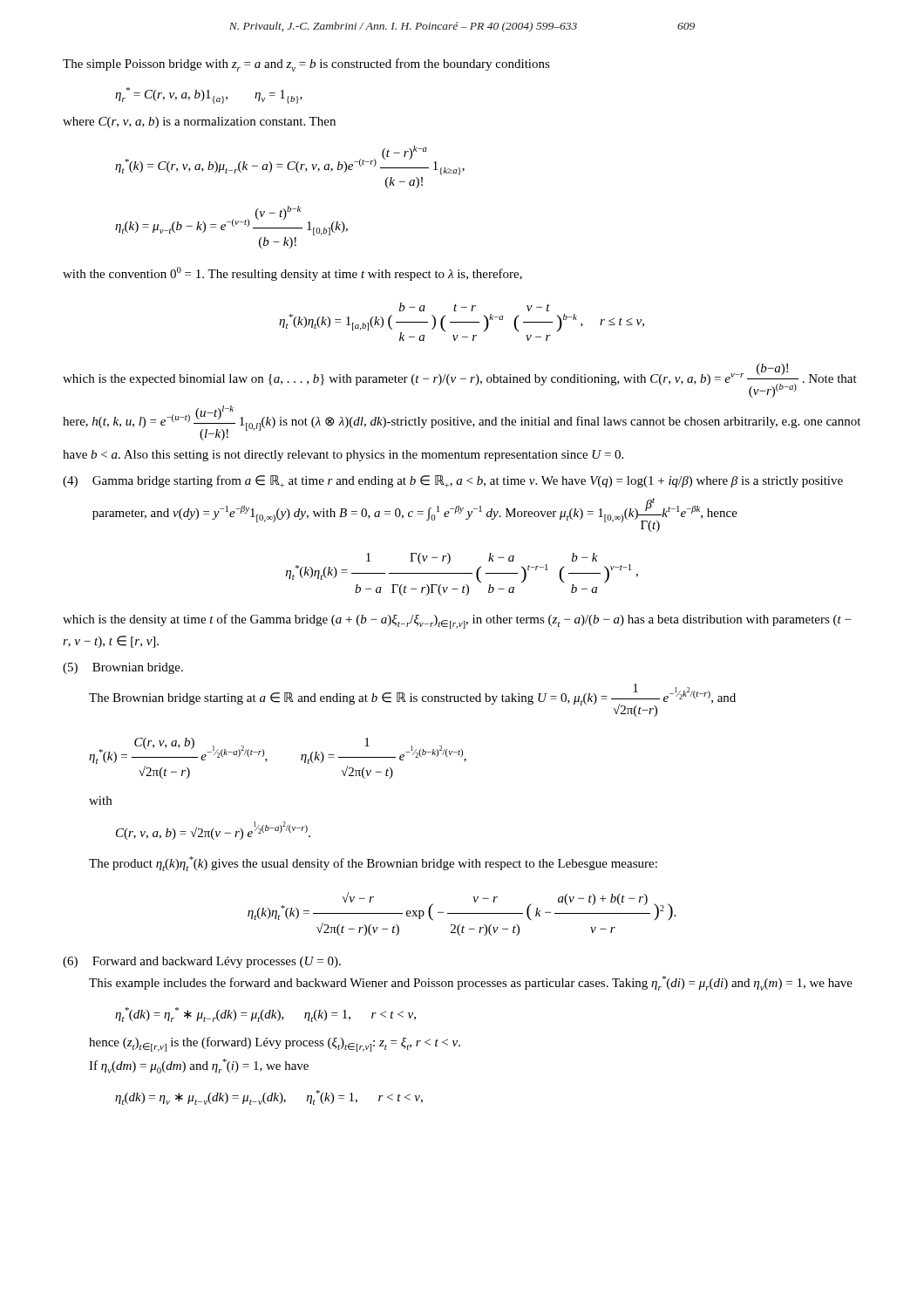
Task: Find the formula that says "ηt(k) = μv−t(b −"
Action: coord(232,228)
